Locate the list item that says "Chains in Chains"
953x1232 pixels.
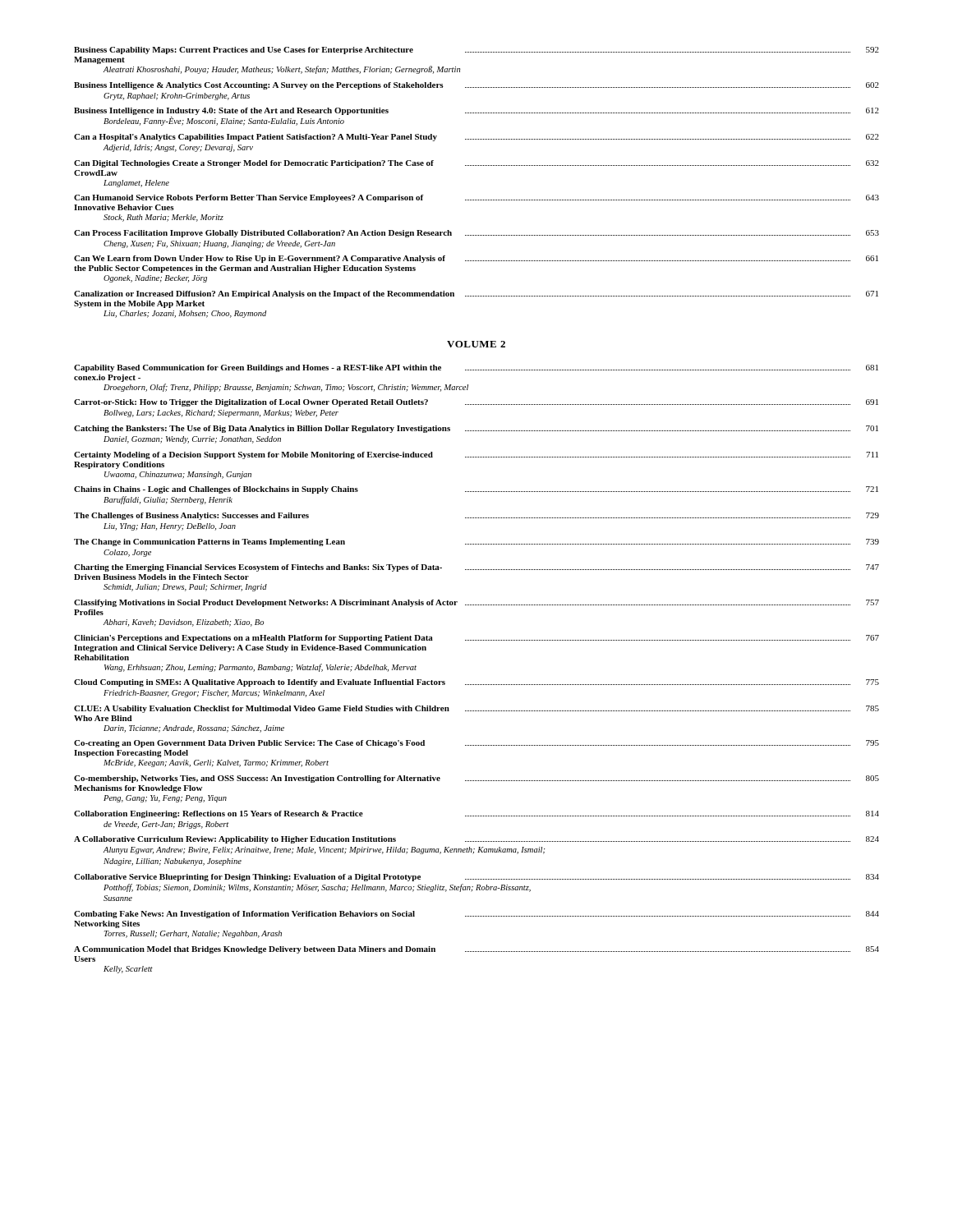[x=476, y=495]
